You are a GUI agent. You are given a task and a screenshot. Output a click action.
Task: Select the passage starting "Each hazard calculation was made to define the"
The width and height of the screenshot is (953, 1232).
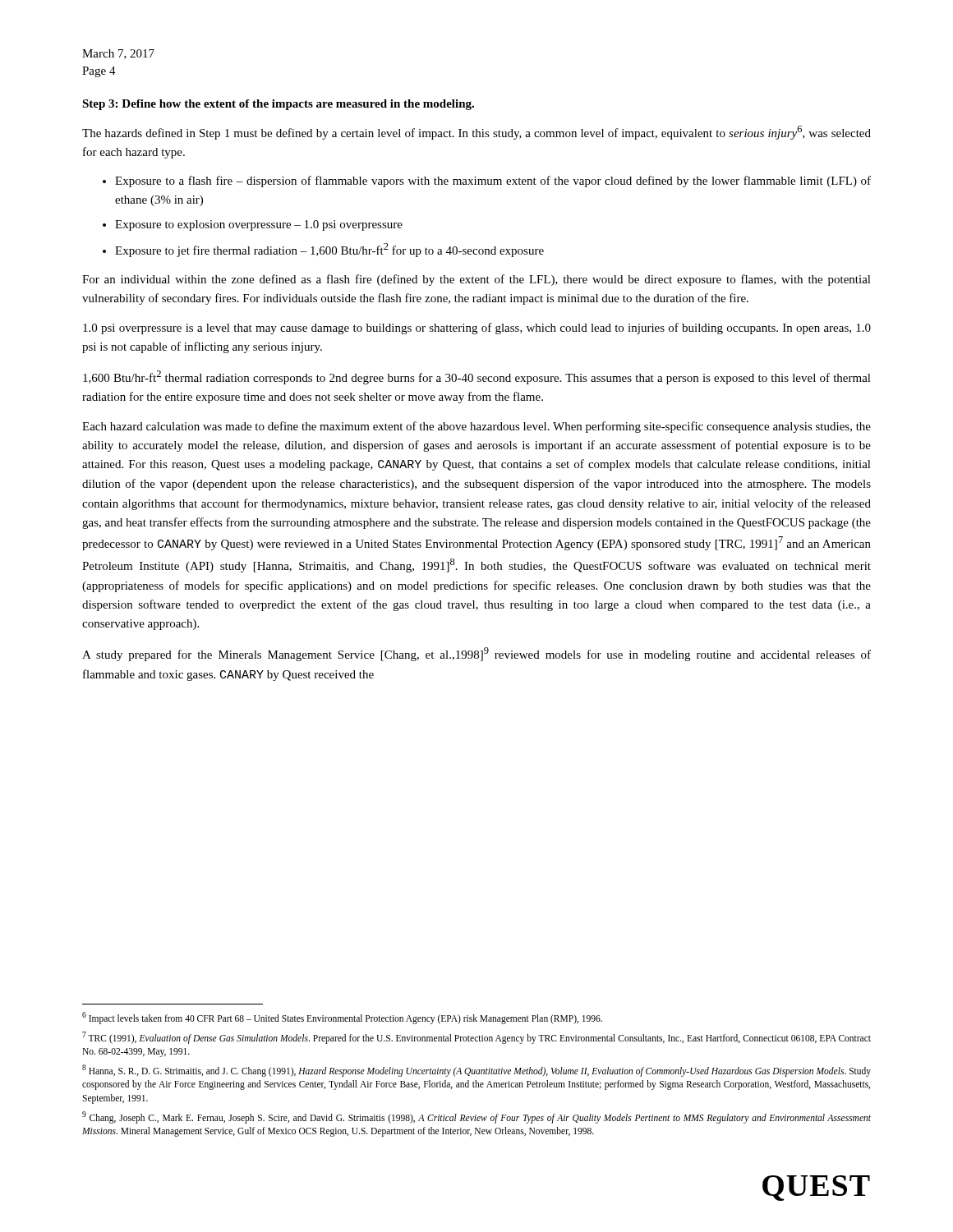[476, 525]
